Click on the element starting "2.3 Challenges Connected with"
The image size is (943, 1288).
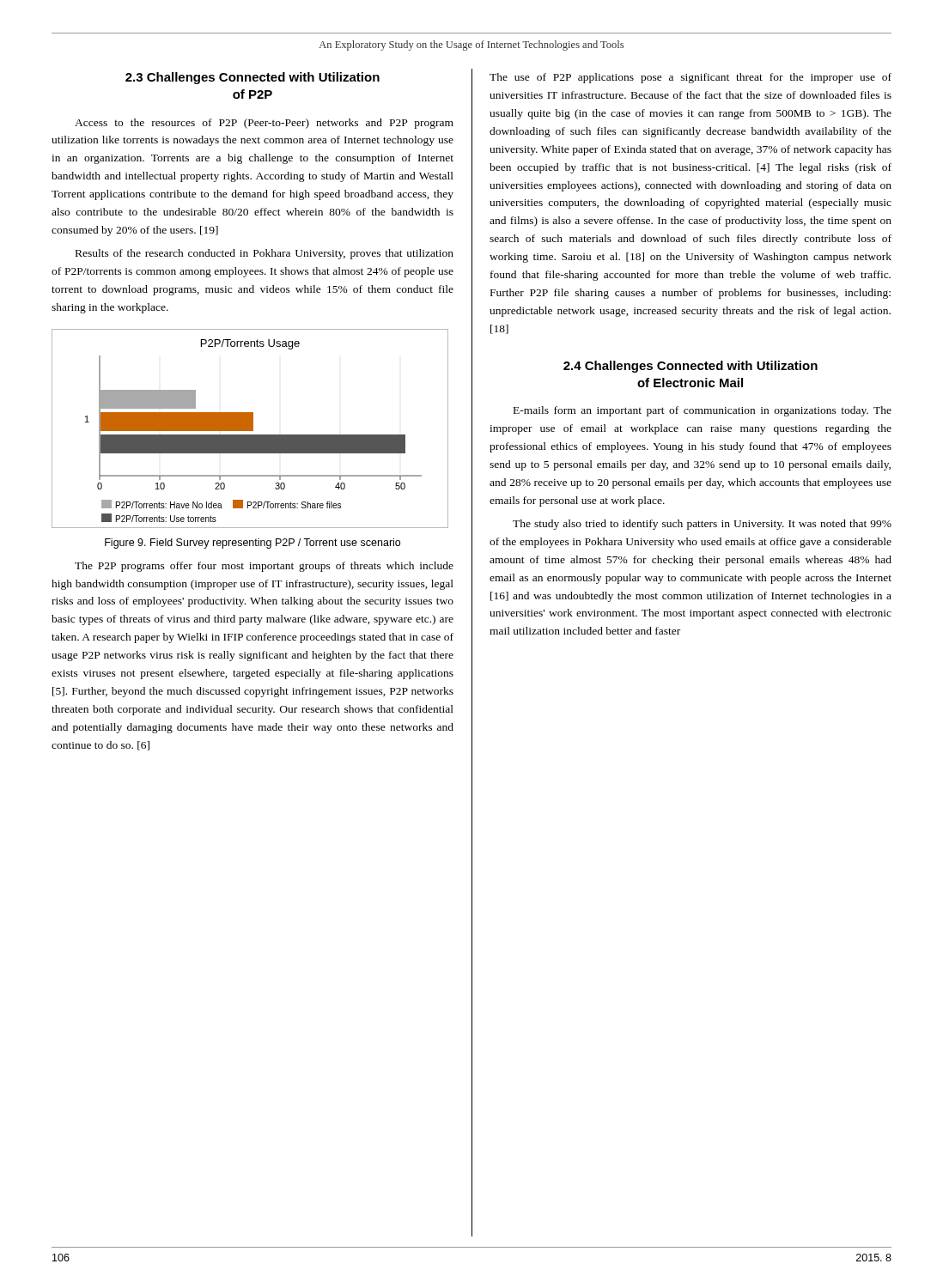[252, 86]
